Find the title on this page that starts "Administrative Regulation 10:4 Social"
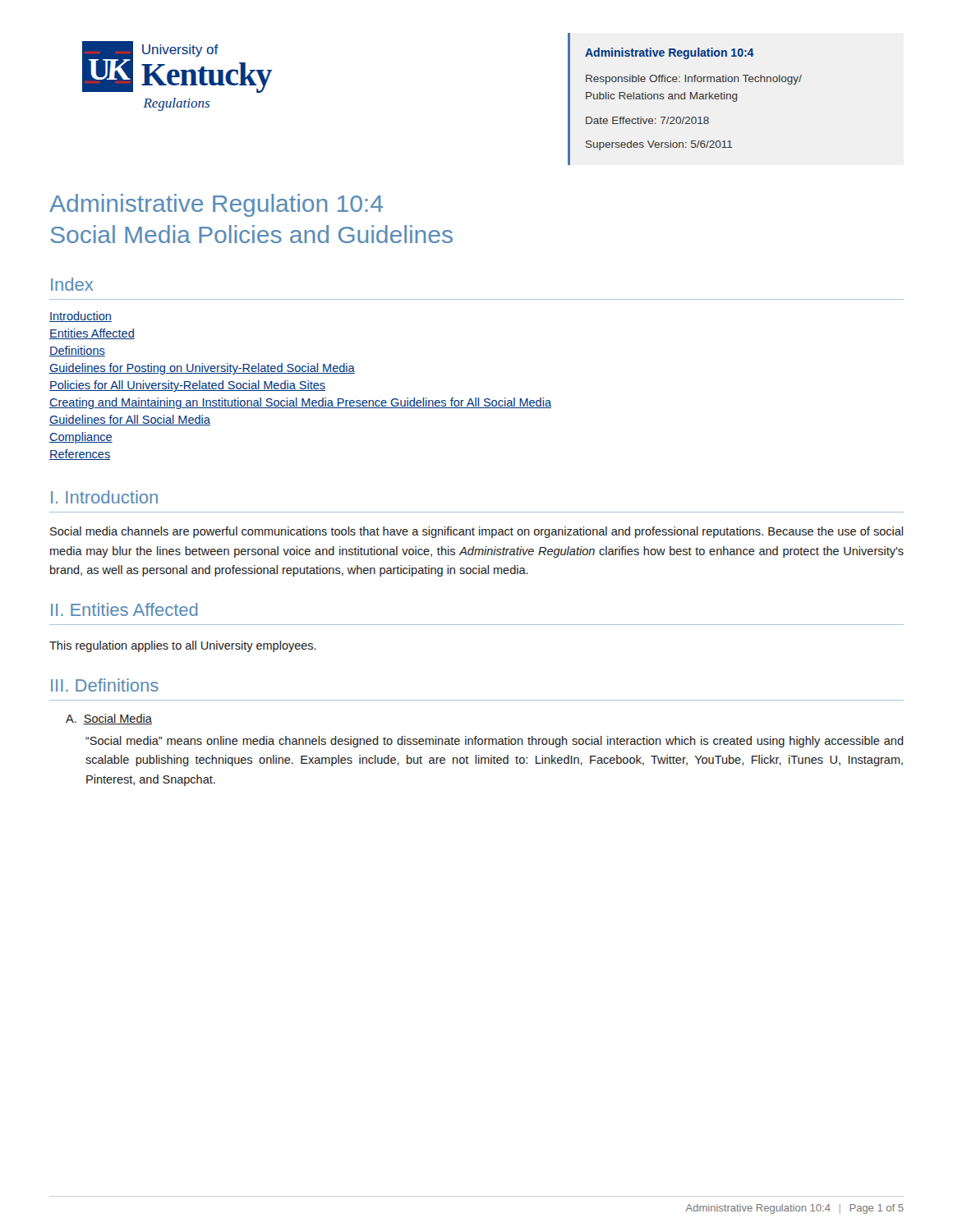Viewport: 953px width, 1232px height. pyautogui.click(x=251, y=219)
